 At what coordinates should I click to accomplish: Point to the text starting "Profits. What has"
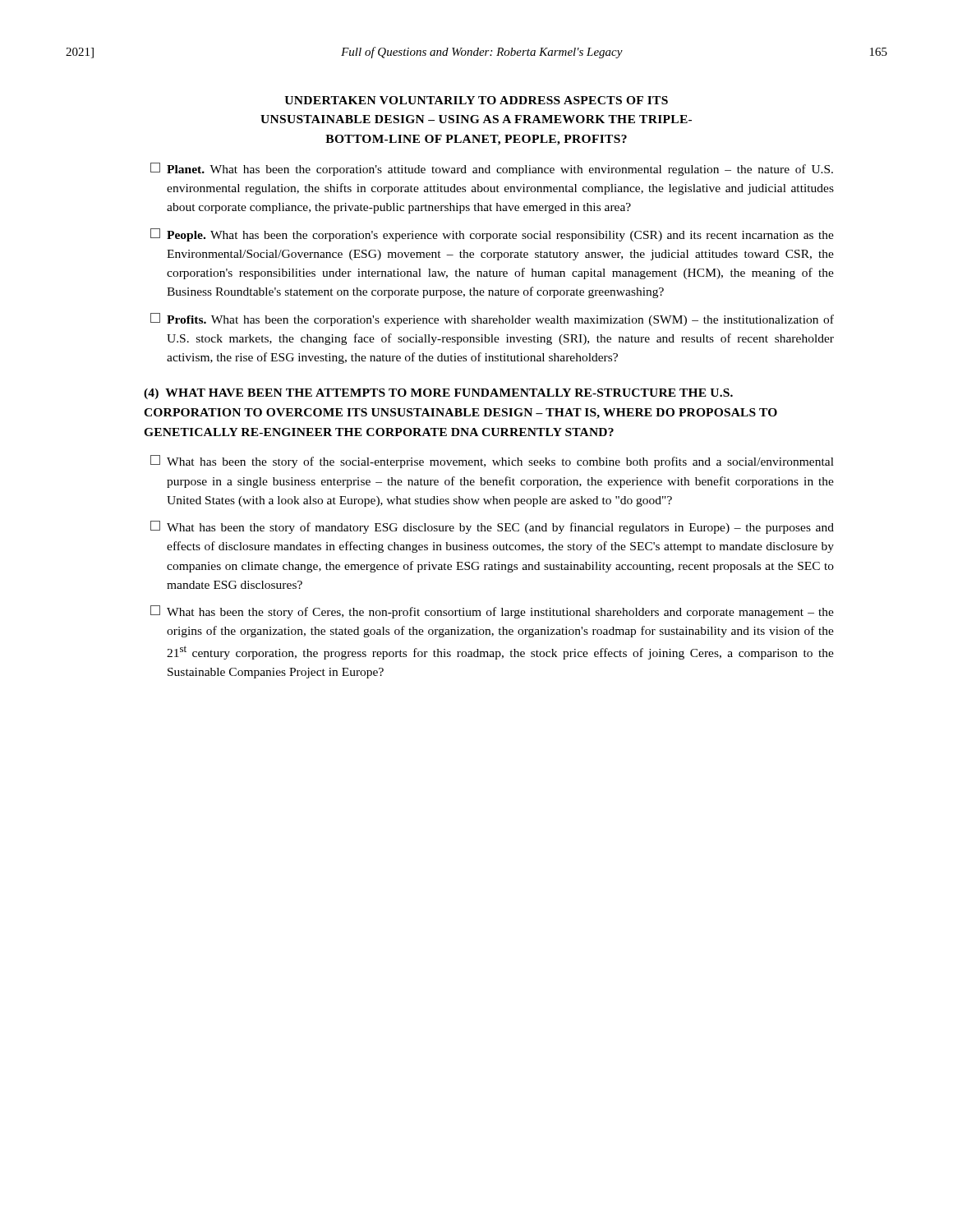pos(489,338)
